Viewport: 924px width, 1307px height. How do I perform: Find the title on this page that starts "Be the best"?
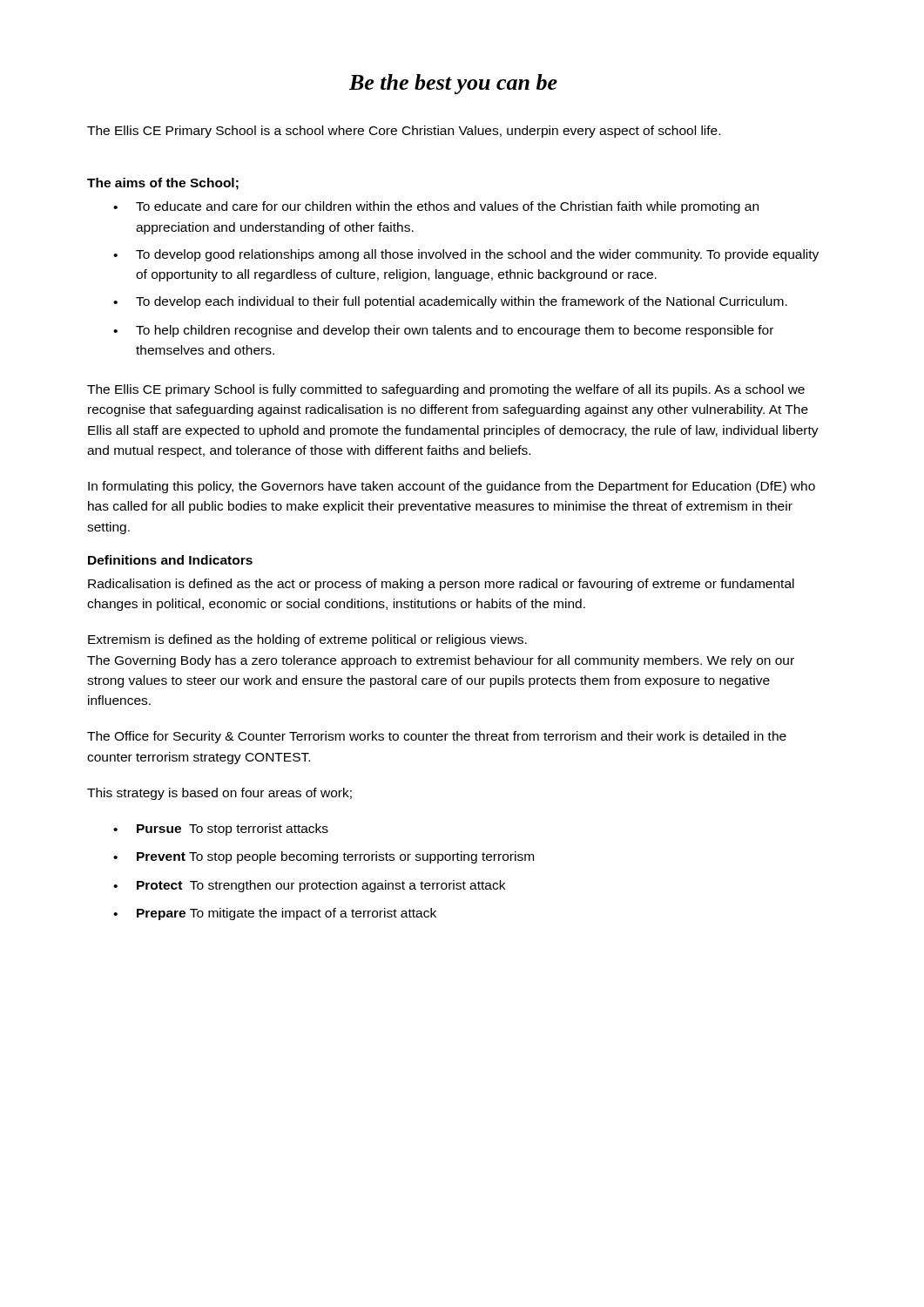(x=453, y=82)
